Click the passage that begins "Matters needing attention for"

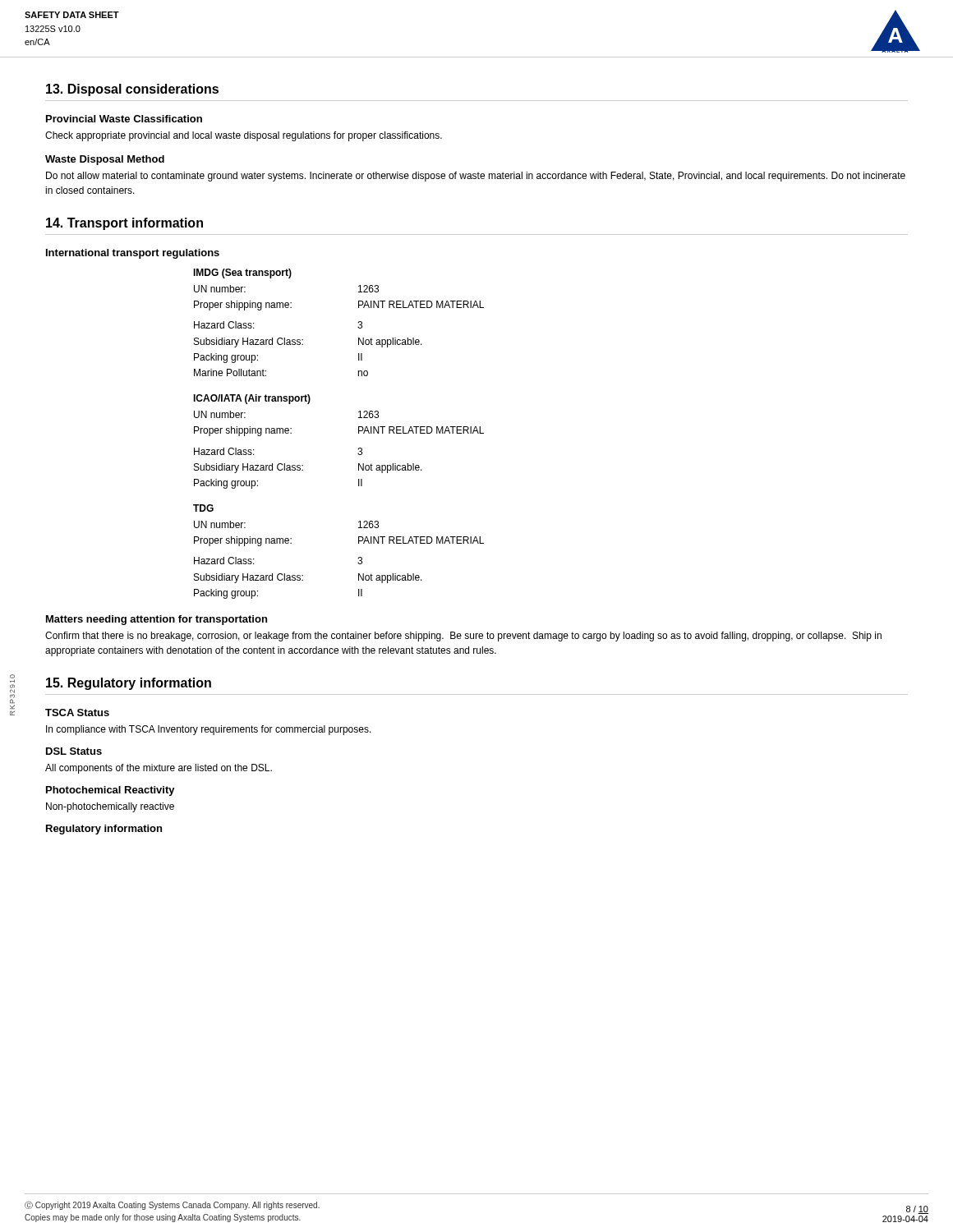(x=156, y=619)
